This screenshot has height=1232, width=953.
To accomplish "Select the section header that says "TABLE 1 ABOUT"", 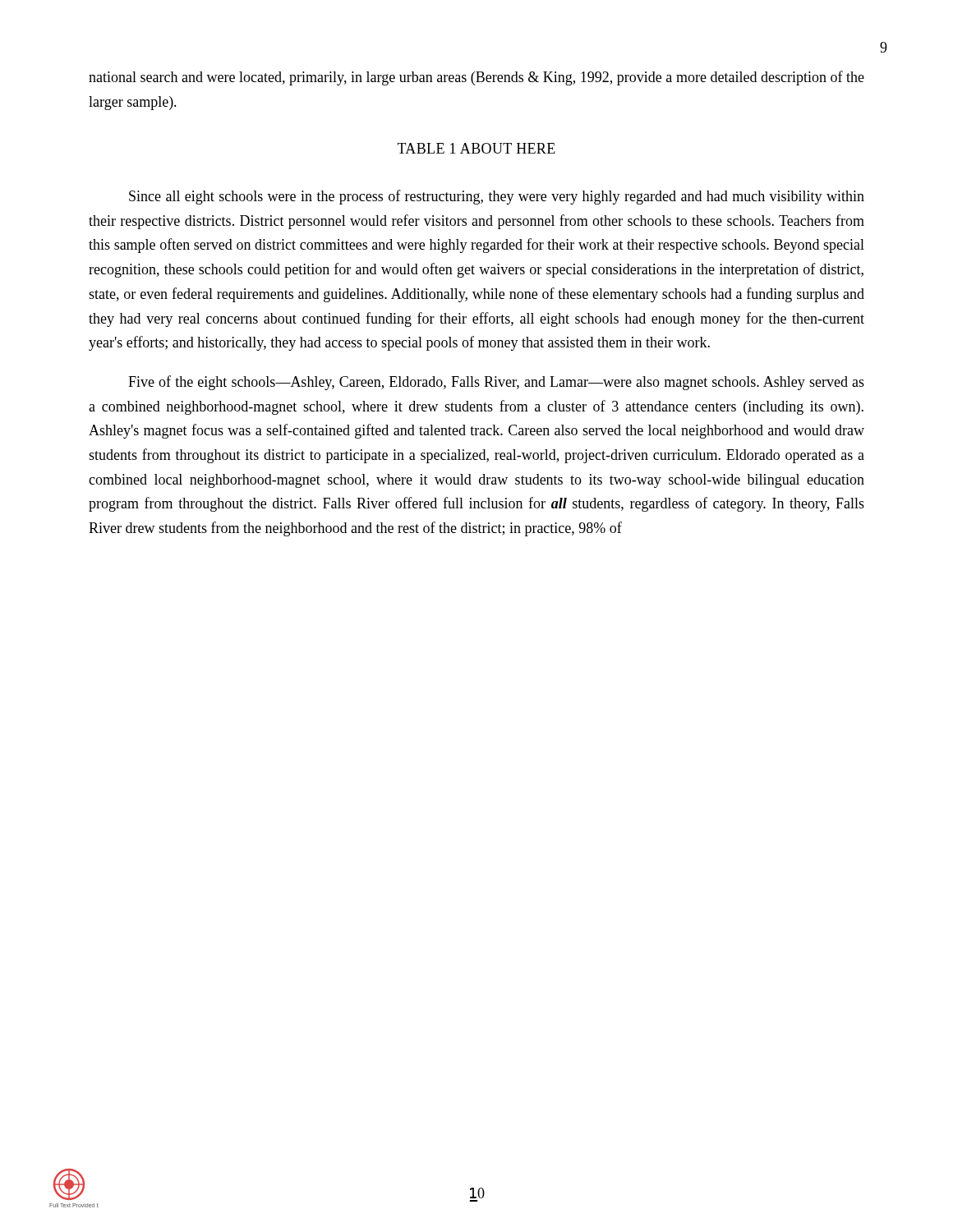I will (476, 149).
